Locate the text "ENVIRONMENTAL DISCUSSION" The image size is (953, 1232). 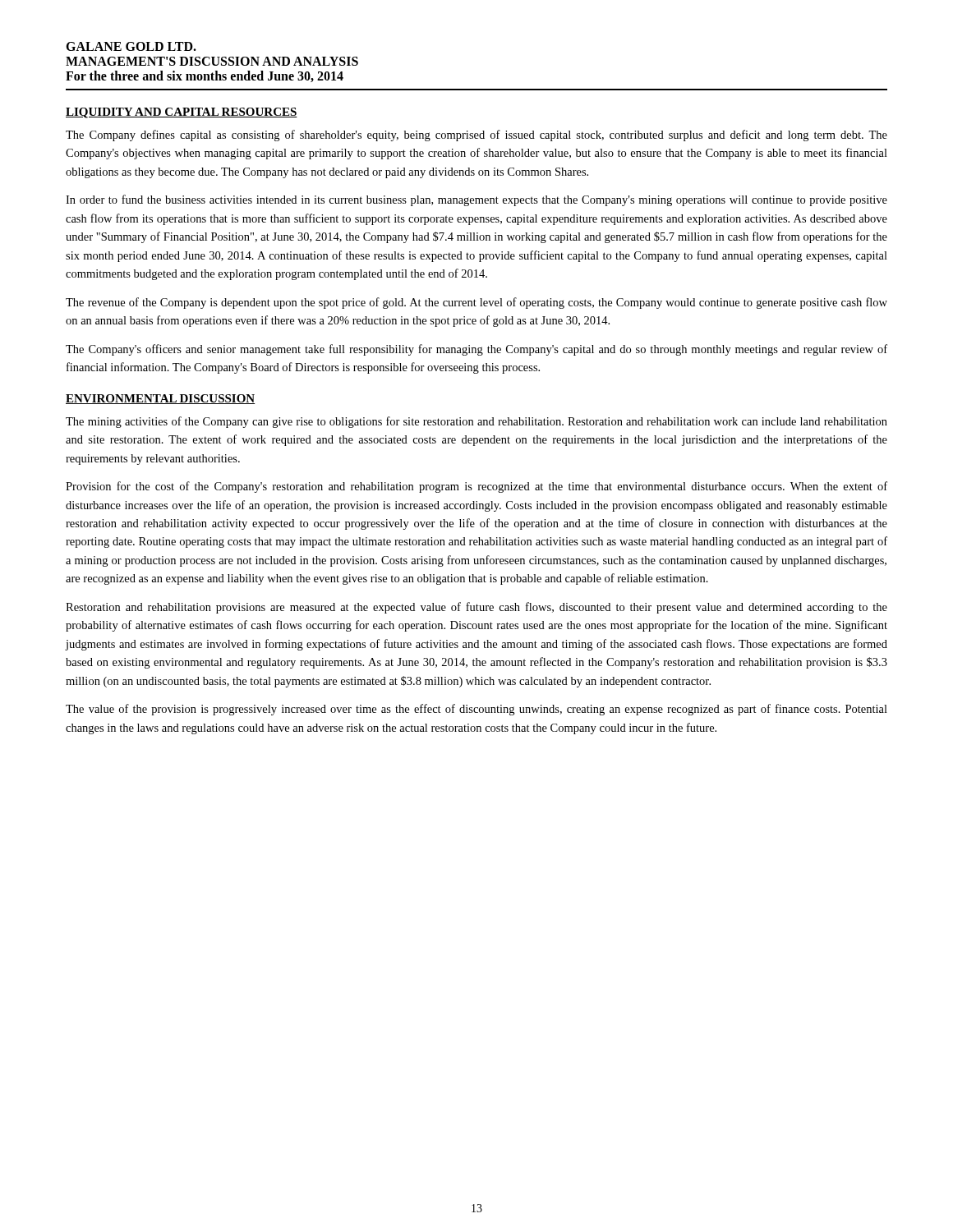click(x=160, y=398)
